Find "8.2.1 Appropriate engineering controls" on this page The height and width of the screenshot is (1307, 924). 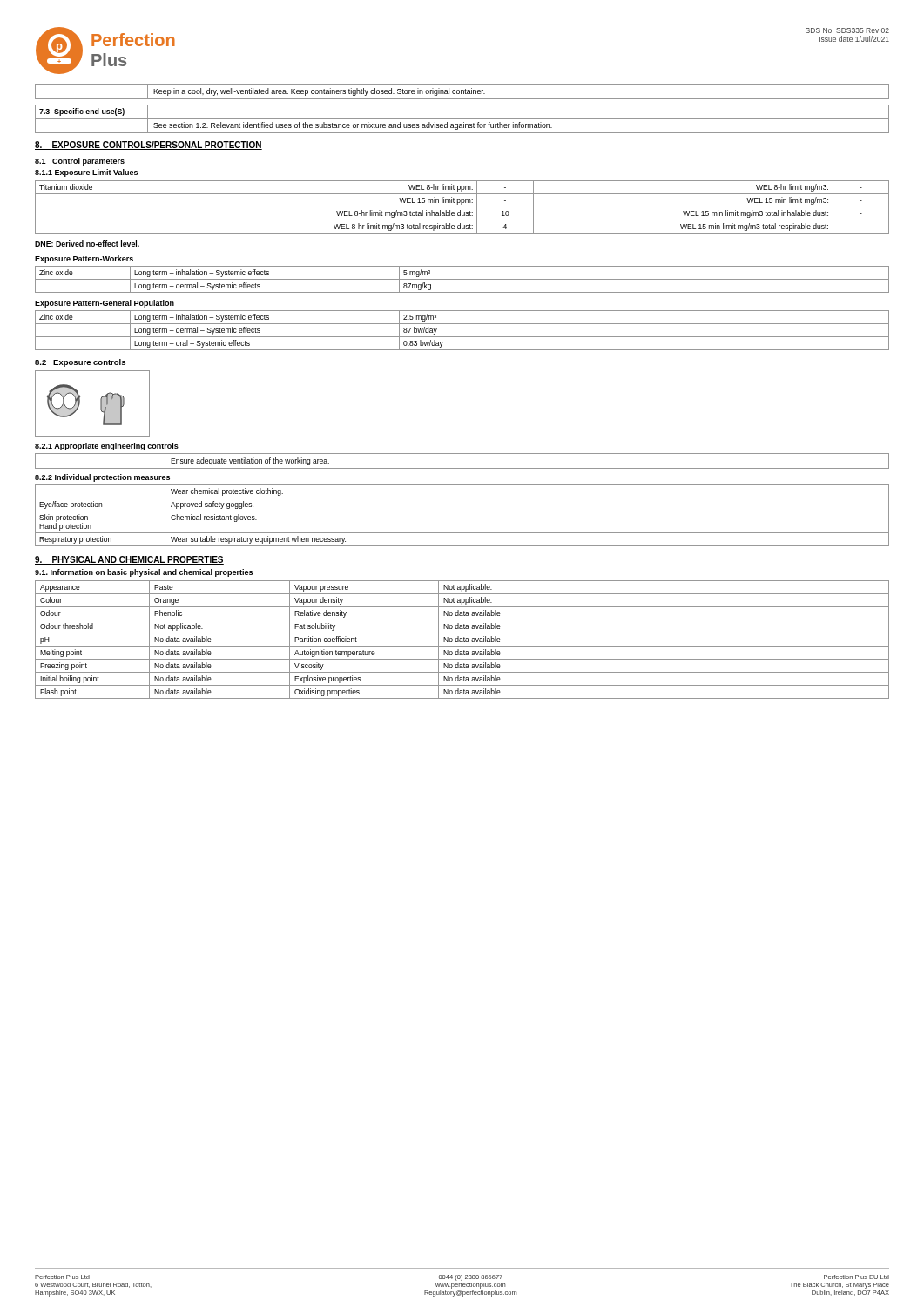click(x=107, y=446)
